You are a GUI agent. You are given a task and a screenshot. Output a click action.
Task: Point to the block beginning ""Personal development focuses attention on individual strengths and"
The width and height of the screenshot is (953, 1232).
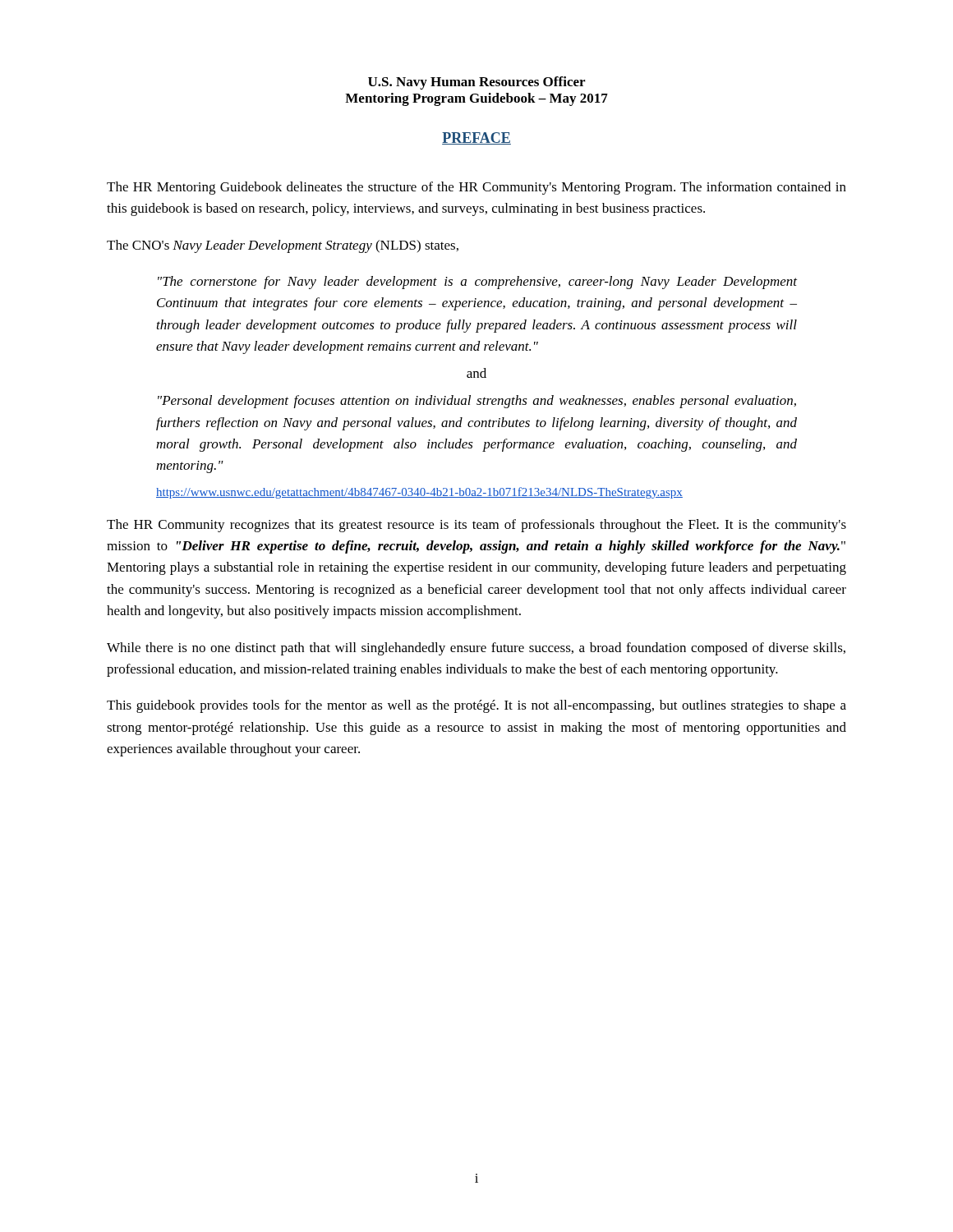tap(476, 433)
